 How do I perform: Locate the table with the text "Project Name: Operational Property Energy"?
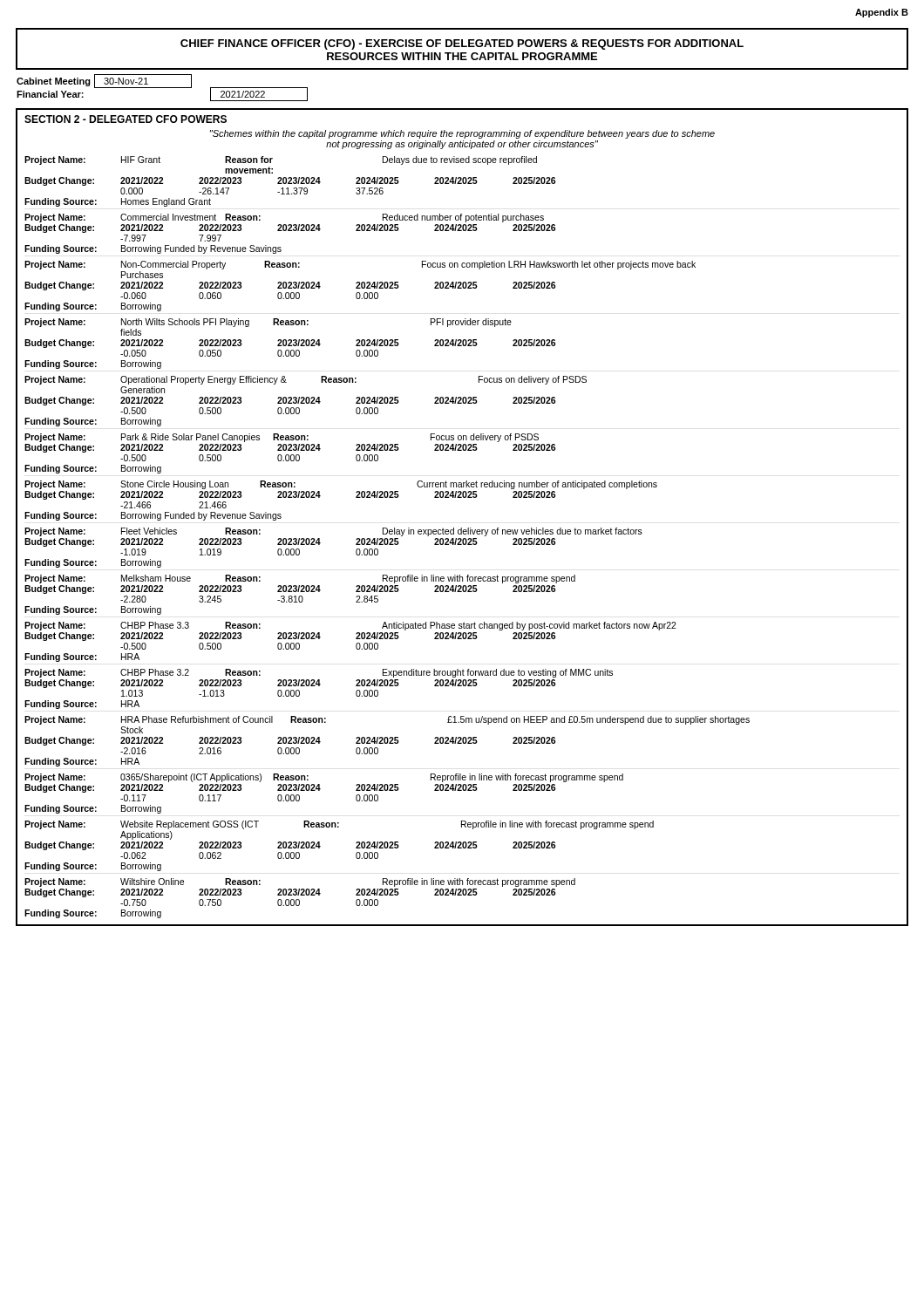462,402
